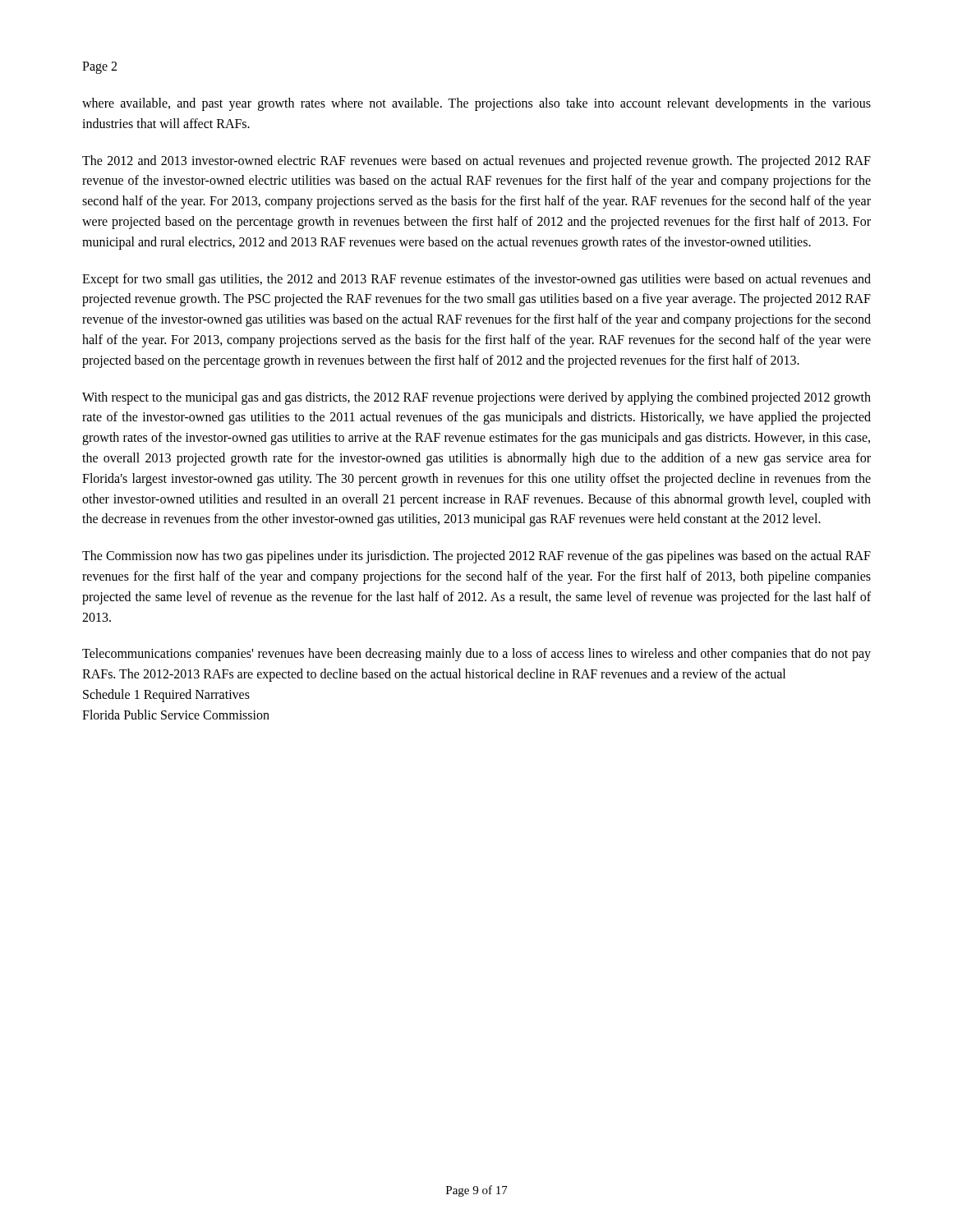The height and width of the screenshot is (1232, 953).
Task: Locate the block of text that opens with "The Commission now"
Action: point(476,586)
